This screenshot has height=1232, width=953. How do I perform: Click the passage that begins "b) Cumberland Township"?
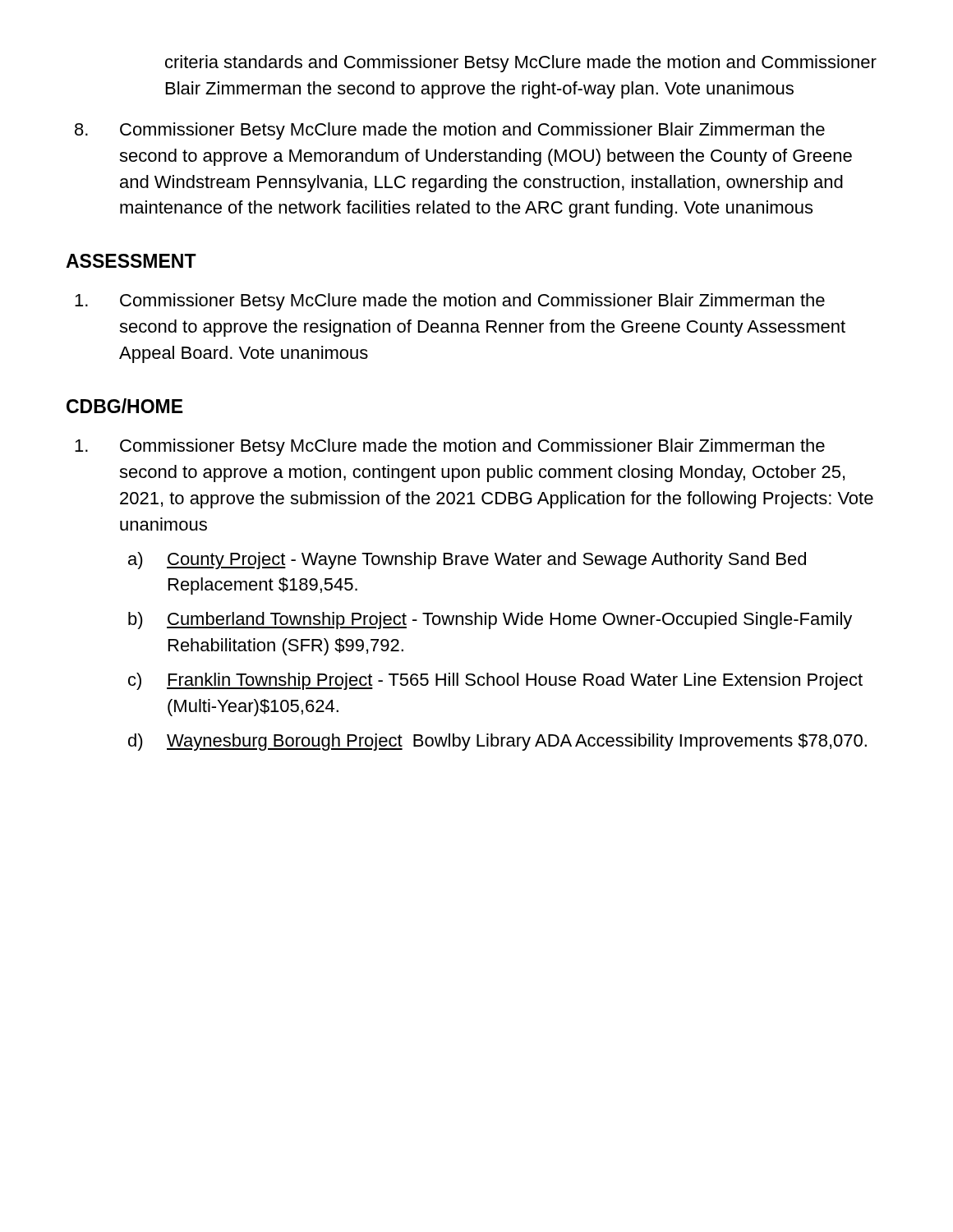pos(507,633)
